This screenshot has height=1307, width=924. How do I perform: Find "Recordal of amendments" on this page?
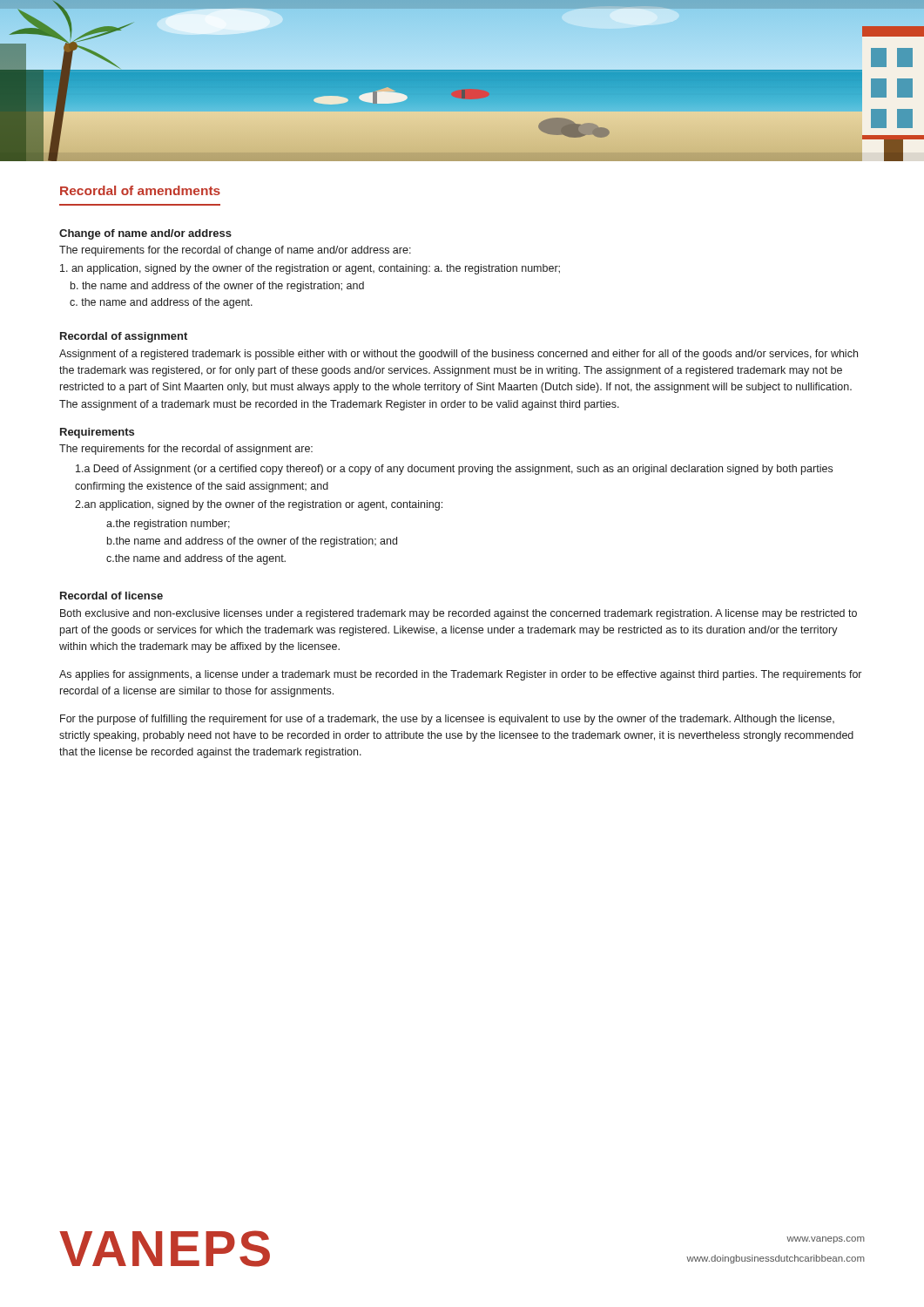pyautogui.click(x=140, y=190)
